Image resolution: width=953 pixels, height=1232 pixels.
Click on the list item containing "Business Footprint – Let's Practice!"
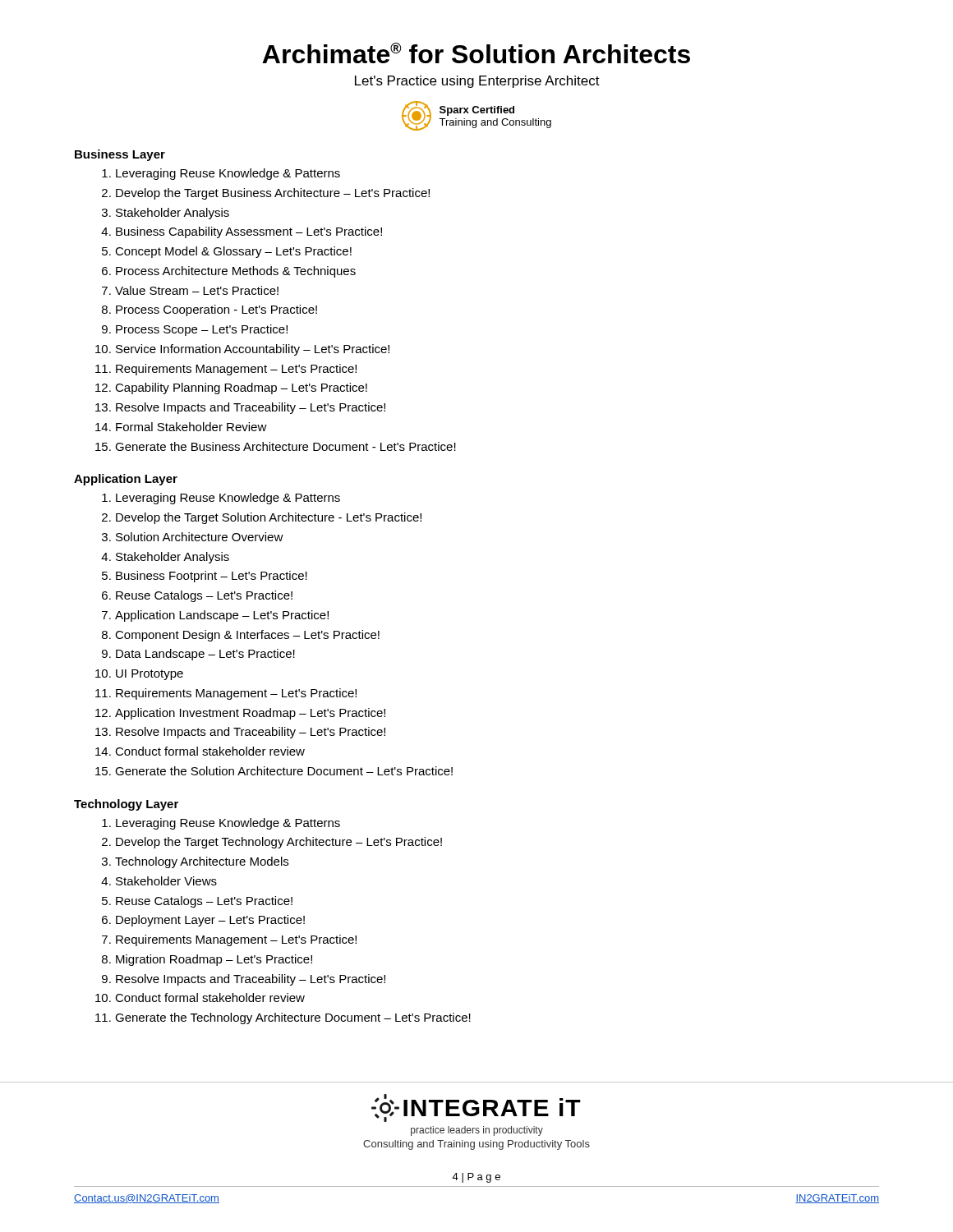[x=212, y=577]
